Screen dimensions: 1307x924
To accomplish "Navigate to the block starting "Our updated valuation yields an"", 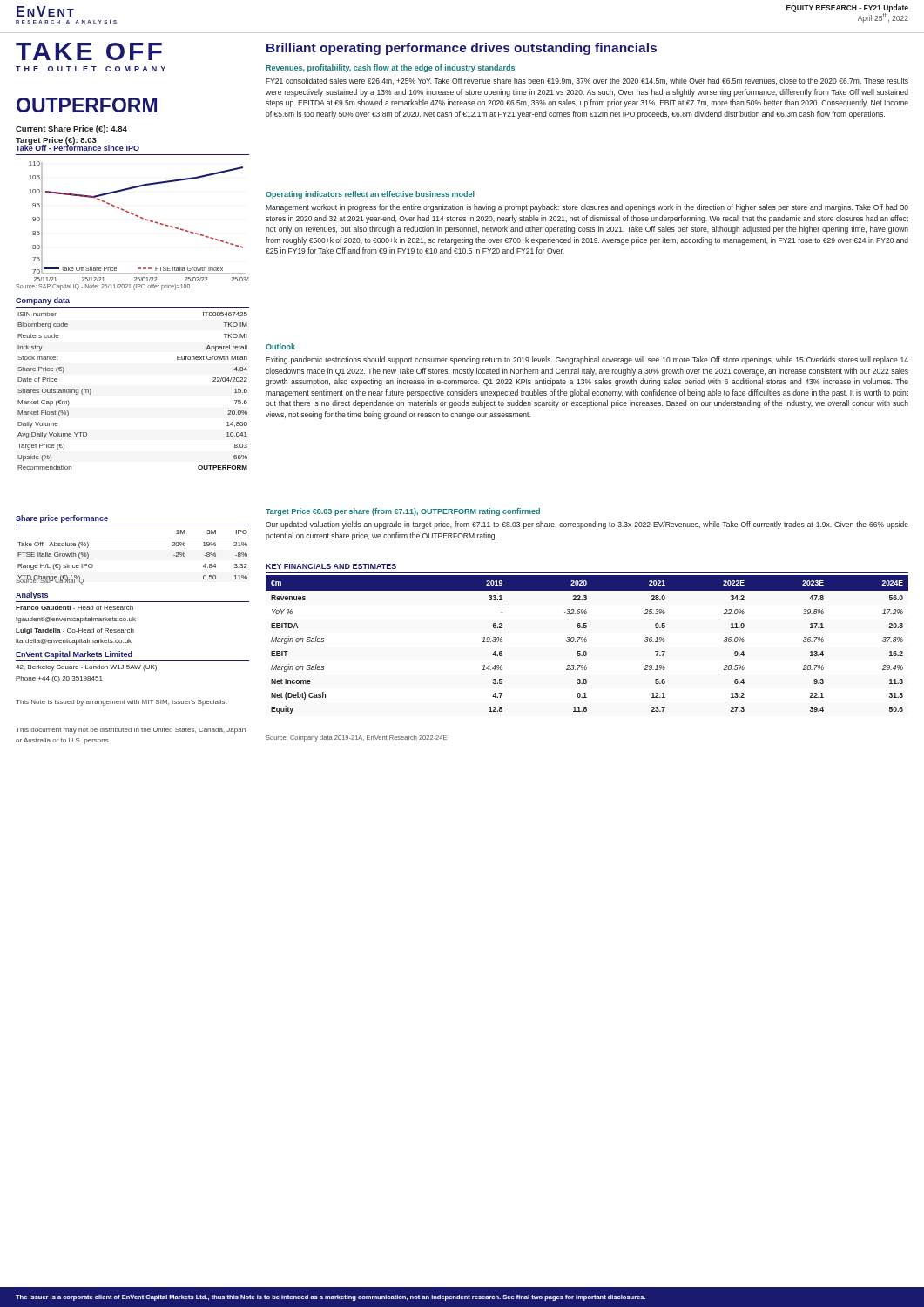I will coord(587,530).
